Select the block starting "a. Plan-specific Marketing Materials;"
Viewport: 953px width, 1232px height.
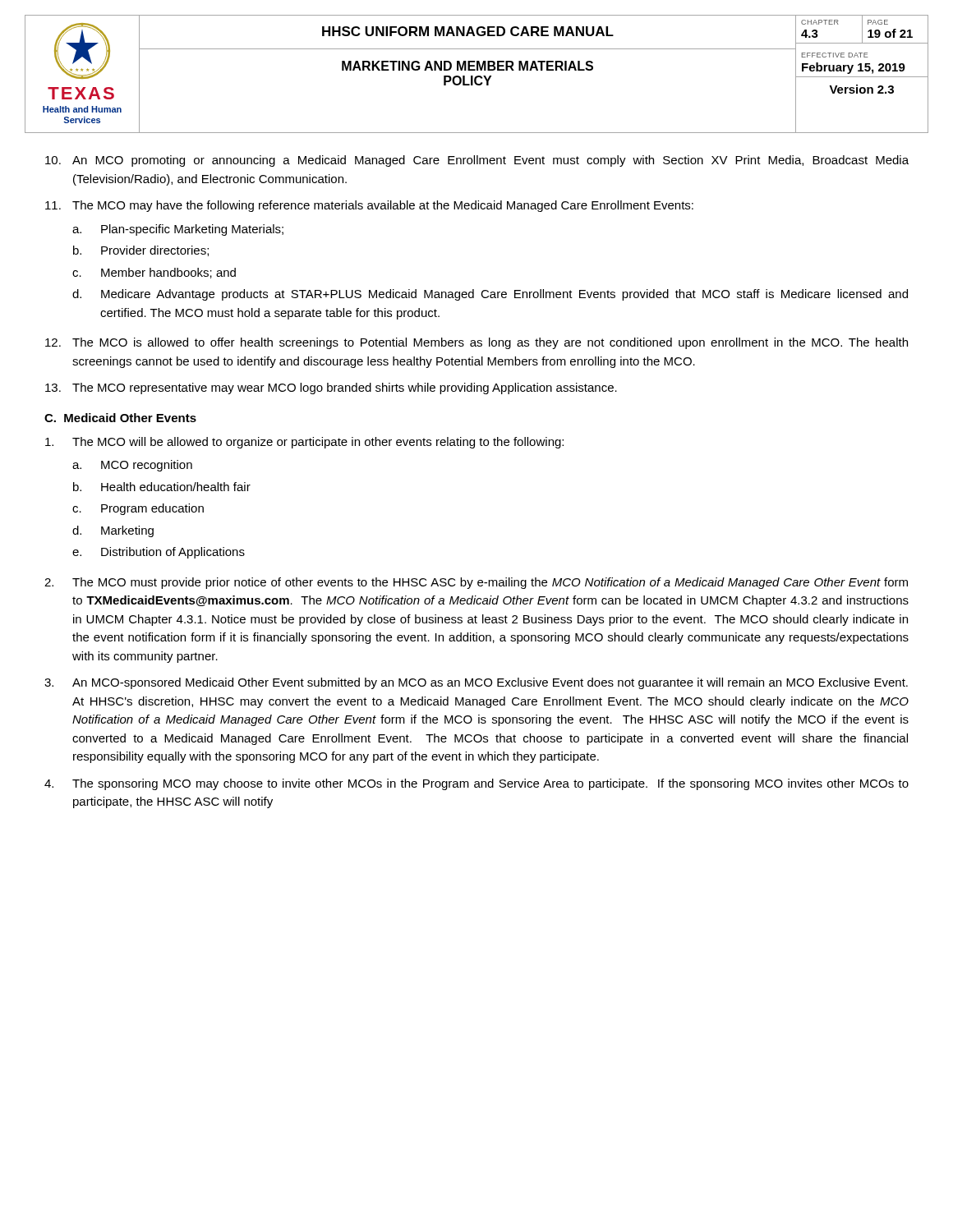coord(178,230)
